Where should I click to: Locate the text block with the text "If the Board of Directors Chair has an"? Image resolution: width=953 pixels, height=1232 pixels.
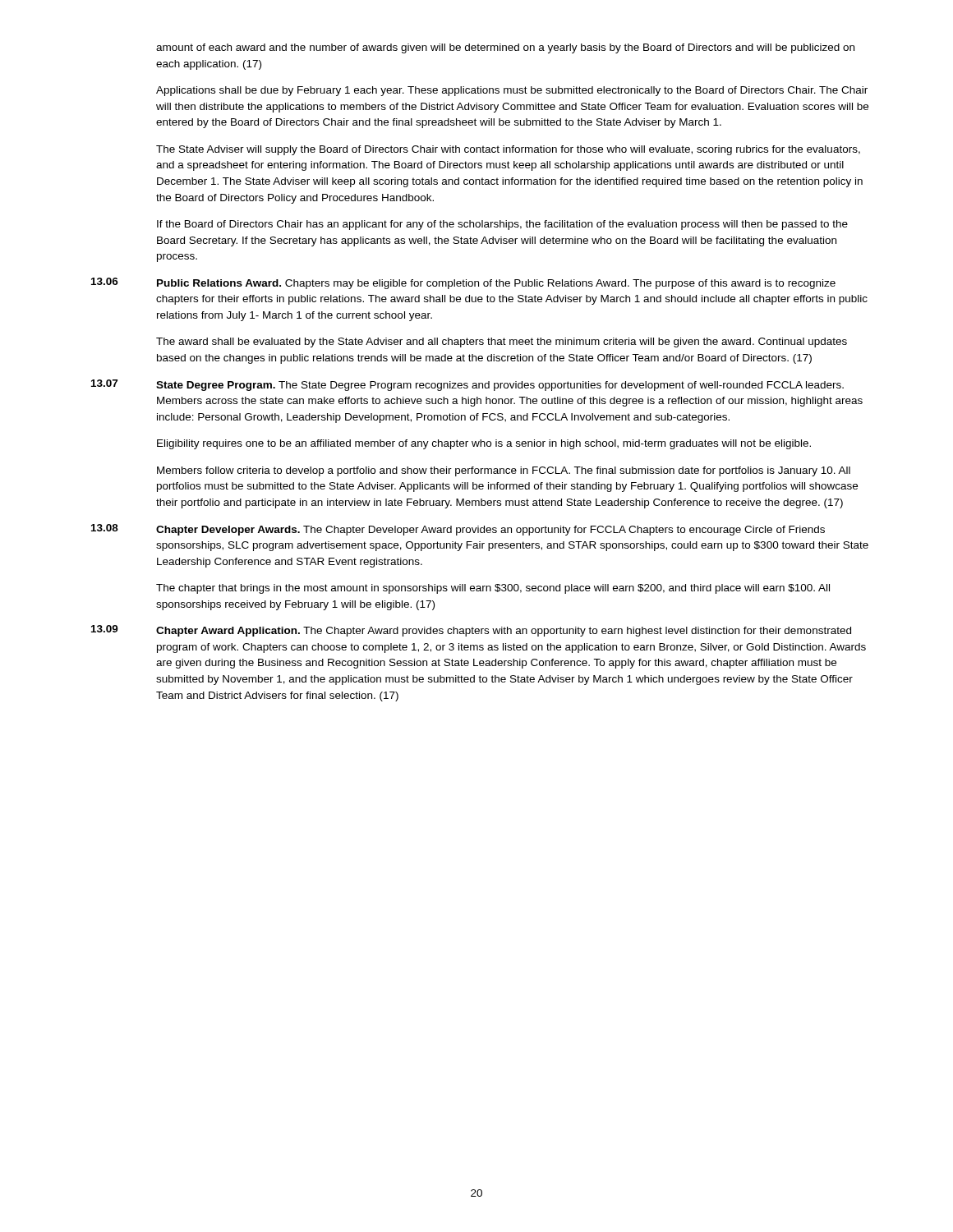pyautogui.click(x=502, y=240)
